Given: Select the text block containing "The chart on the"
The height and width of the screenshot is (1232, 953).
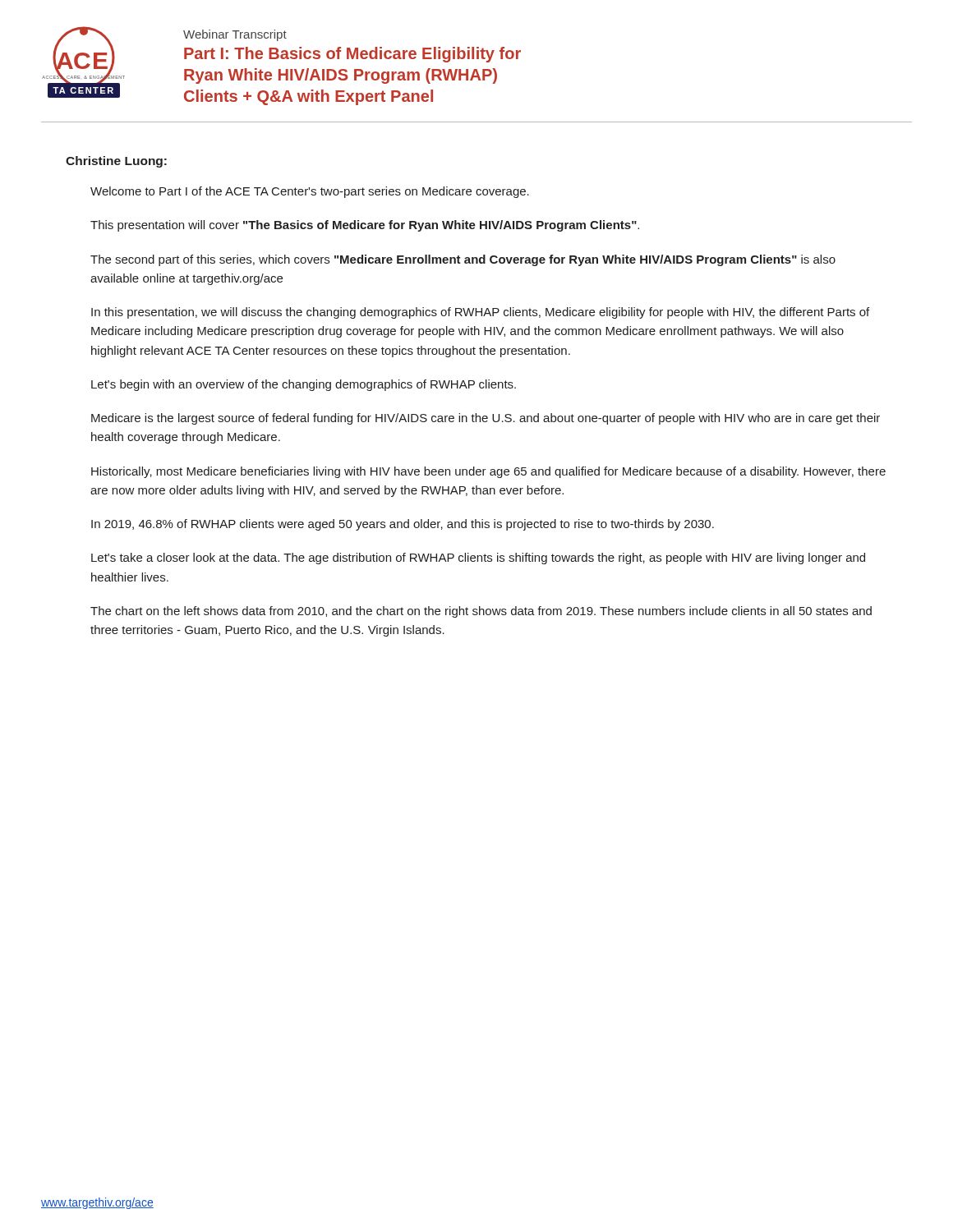Looking at the screenshot, I should click(481, 620).
